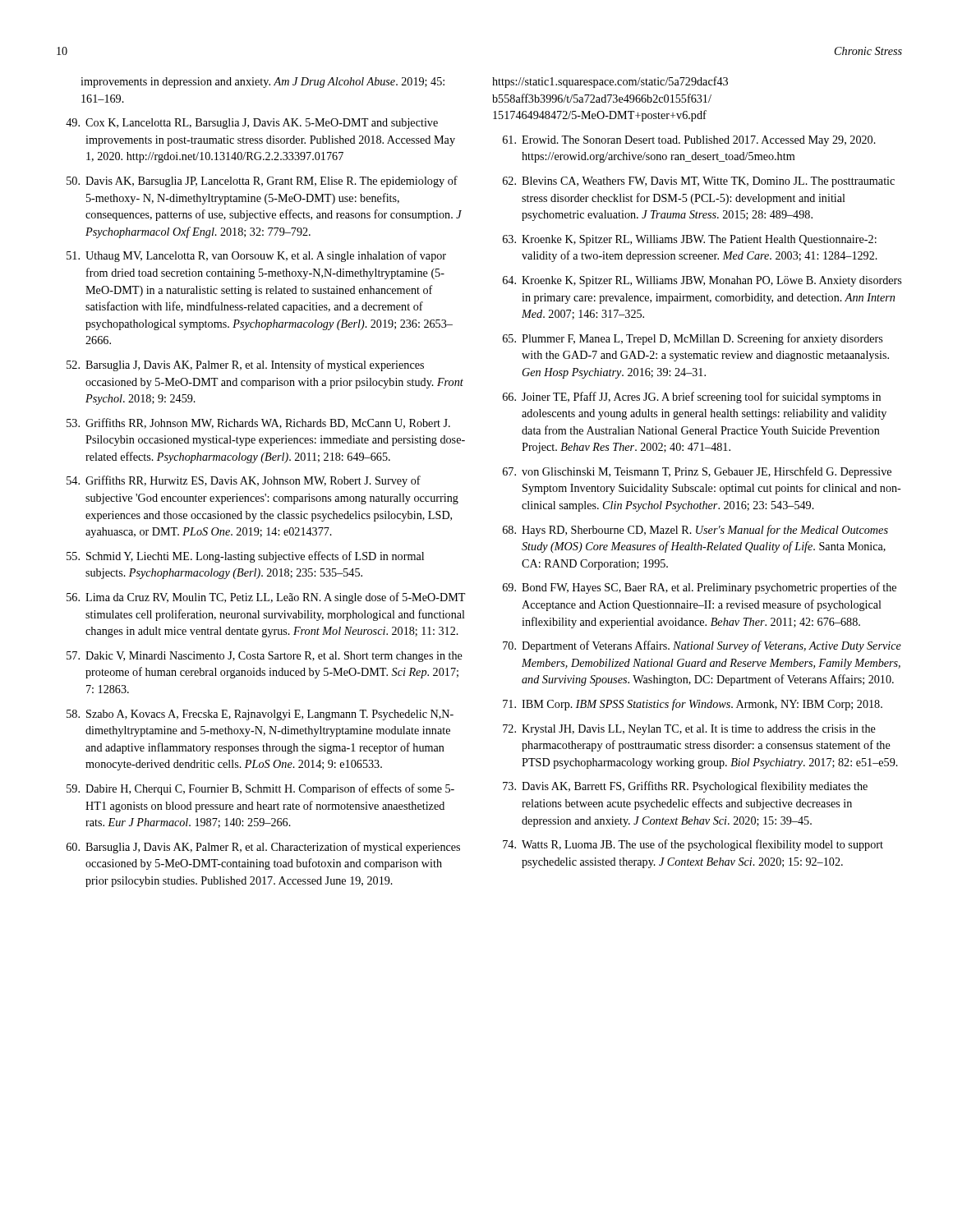Select the passage starting "66. Joiner TE, Pfaff JJ, Acres JG. A"

click(697, 422)
